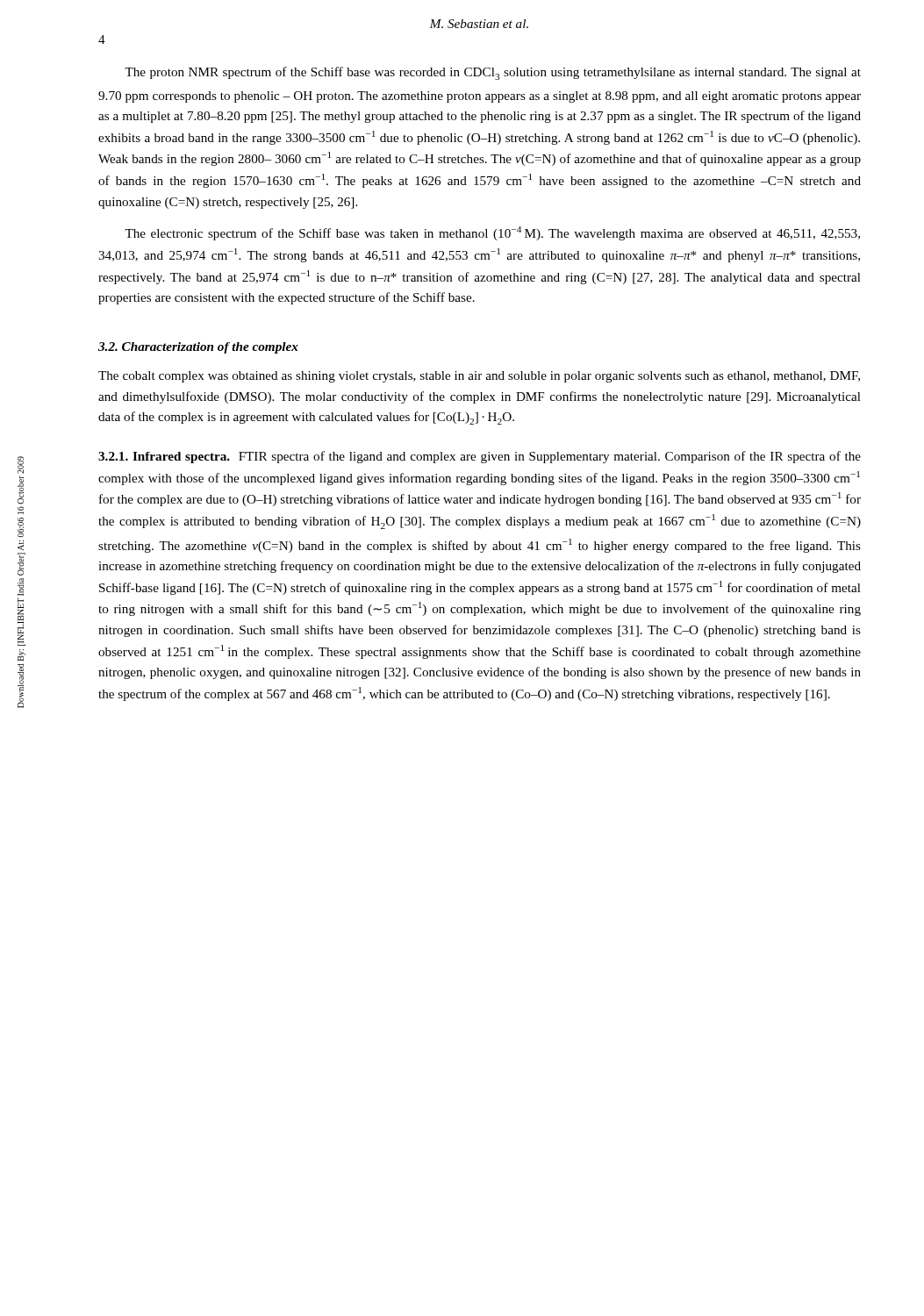Select the section header that says "3.2. Characterization of"
The height and width of the screenshot is (1316, 924).
[198, 348]
